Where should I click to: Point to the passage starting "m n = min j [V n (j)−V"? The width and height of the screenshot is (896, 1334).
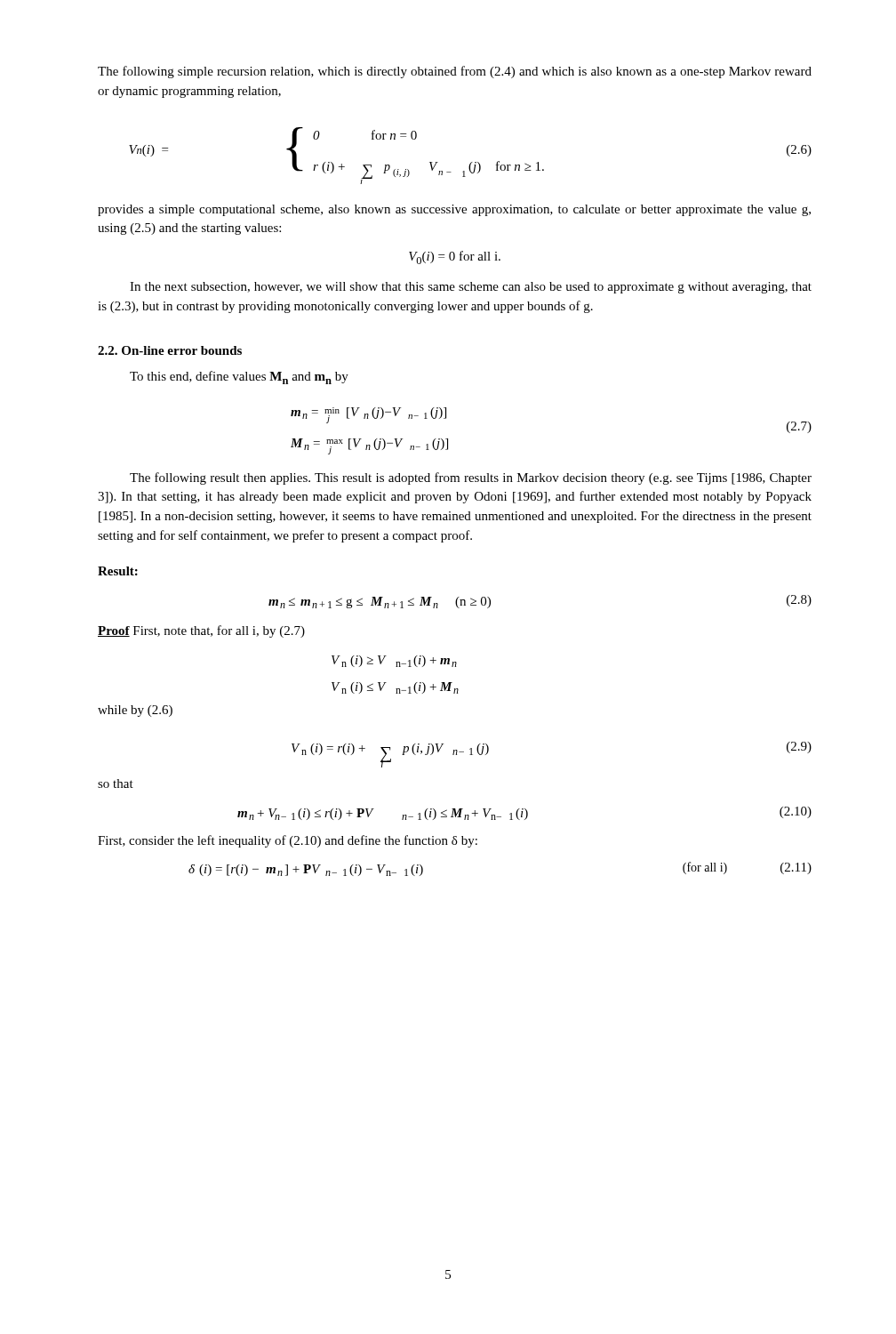376,418
